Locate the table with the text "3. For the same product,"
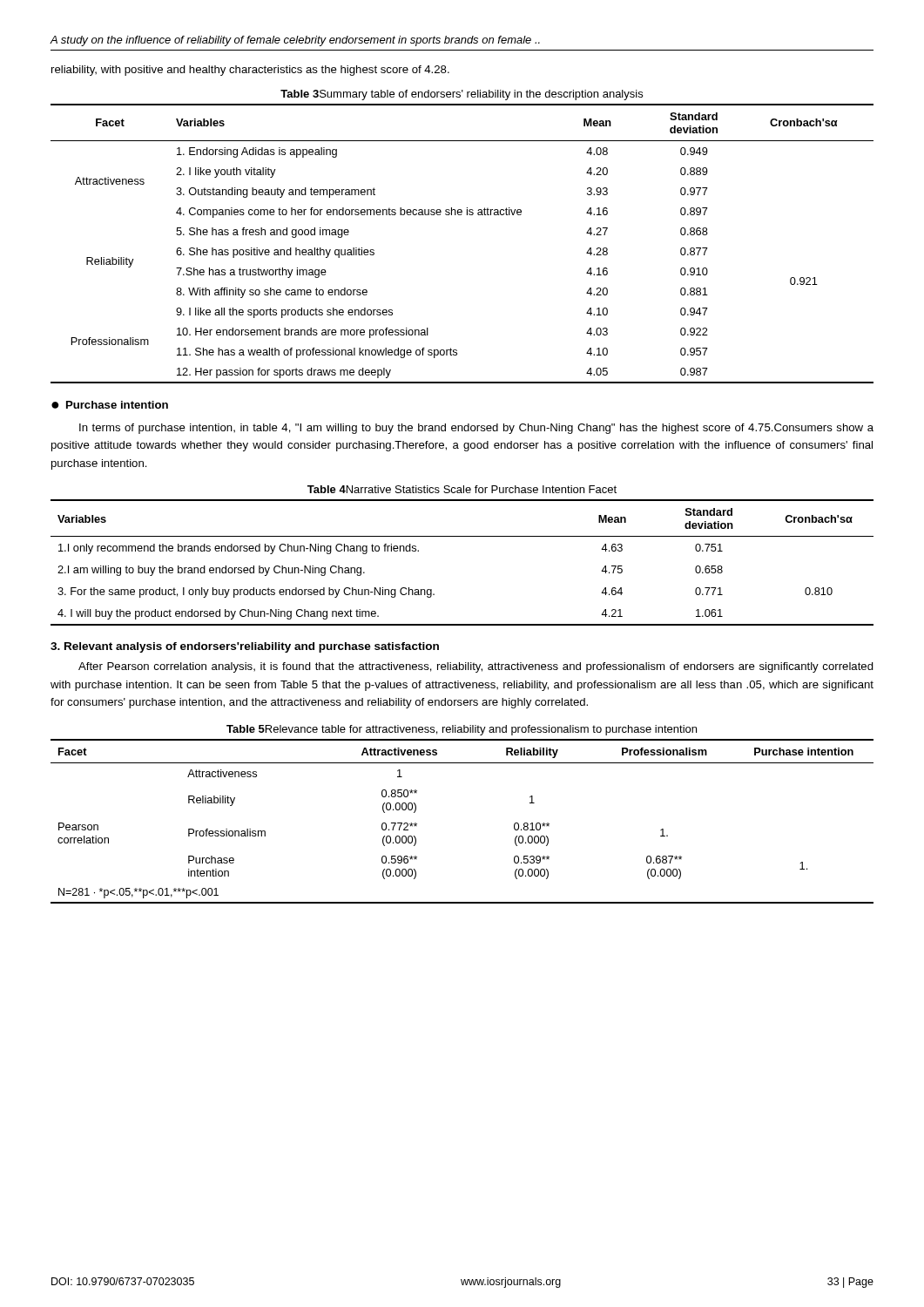 coord(462,563)
